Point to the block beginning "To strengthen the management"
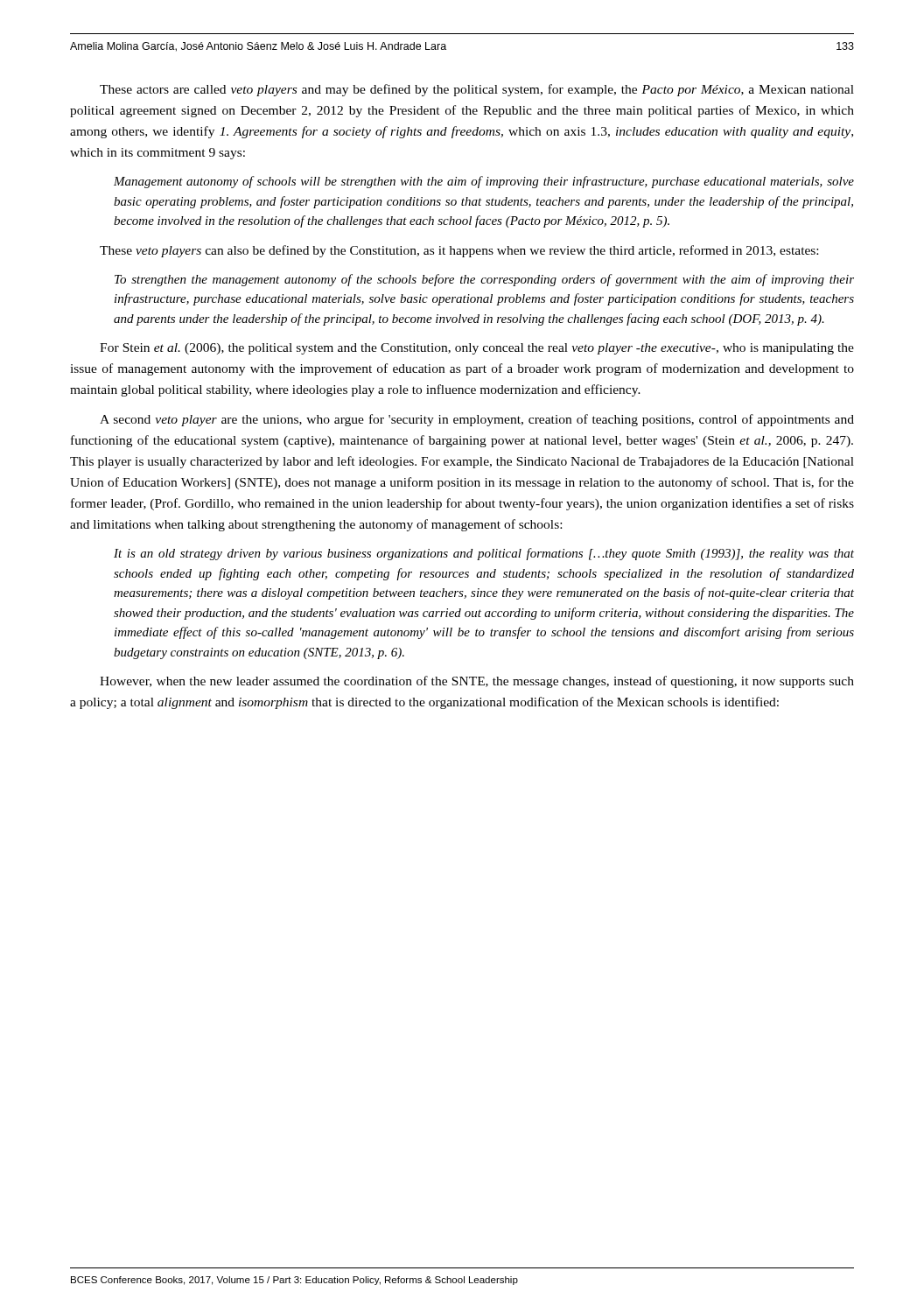The height and width of the screenshot is (1313, 924). point(484,299)
